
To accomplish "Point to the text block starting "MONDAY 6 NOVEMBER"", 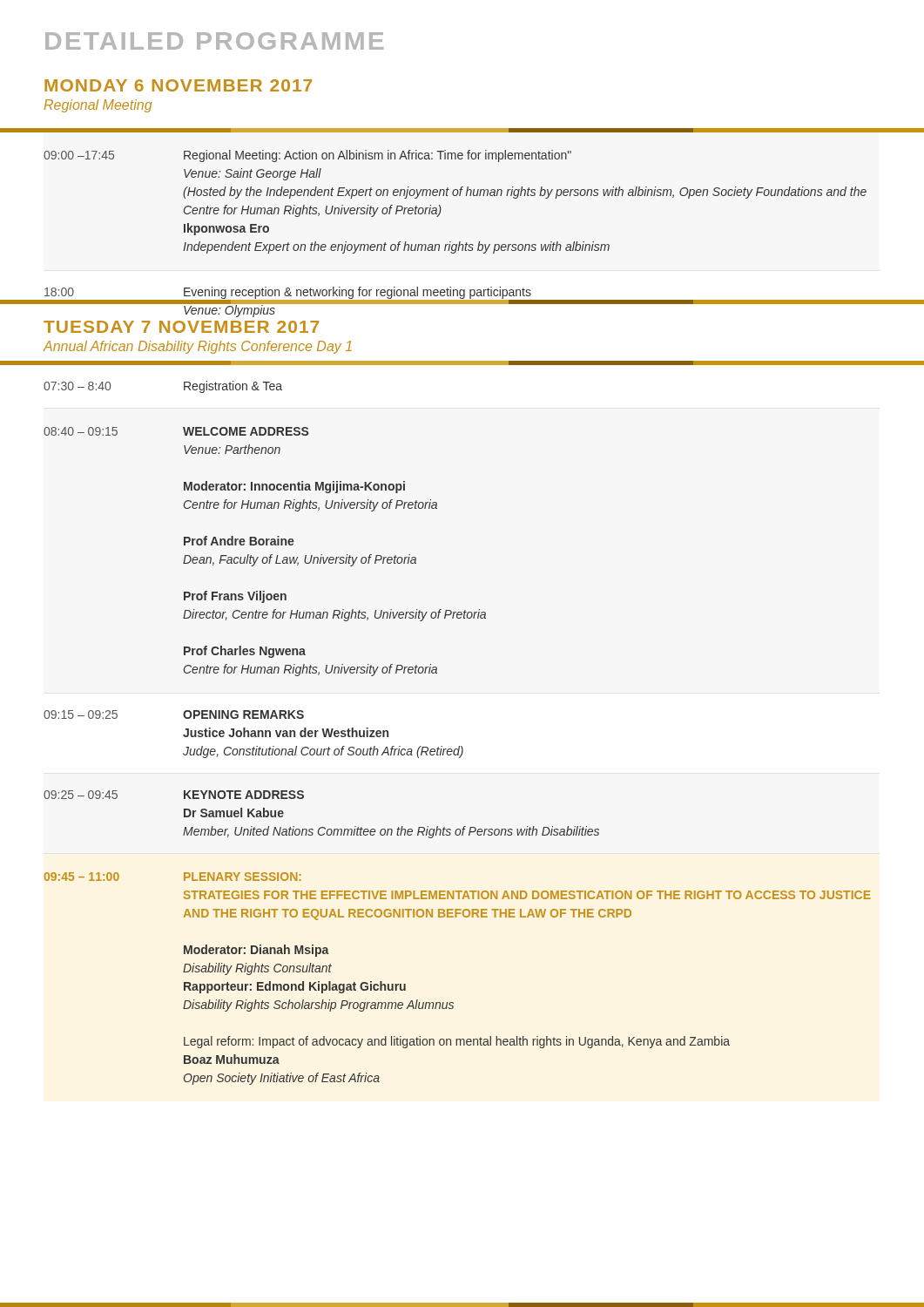I will pyautogui.click(x=179, y=94).
